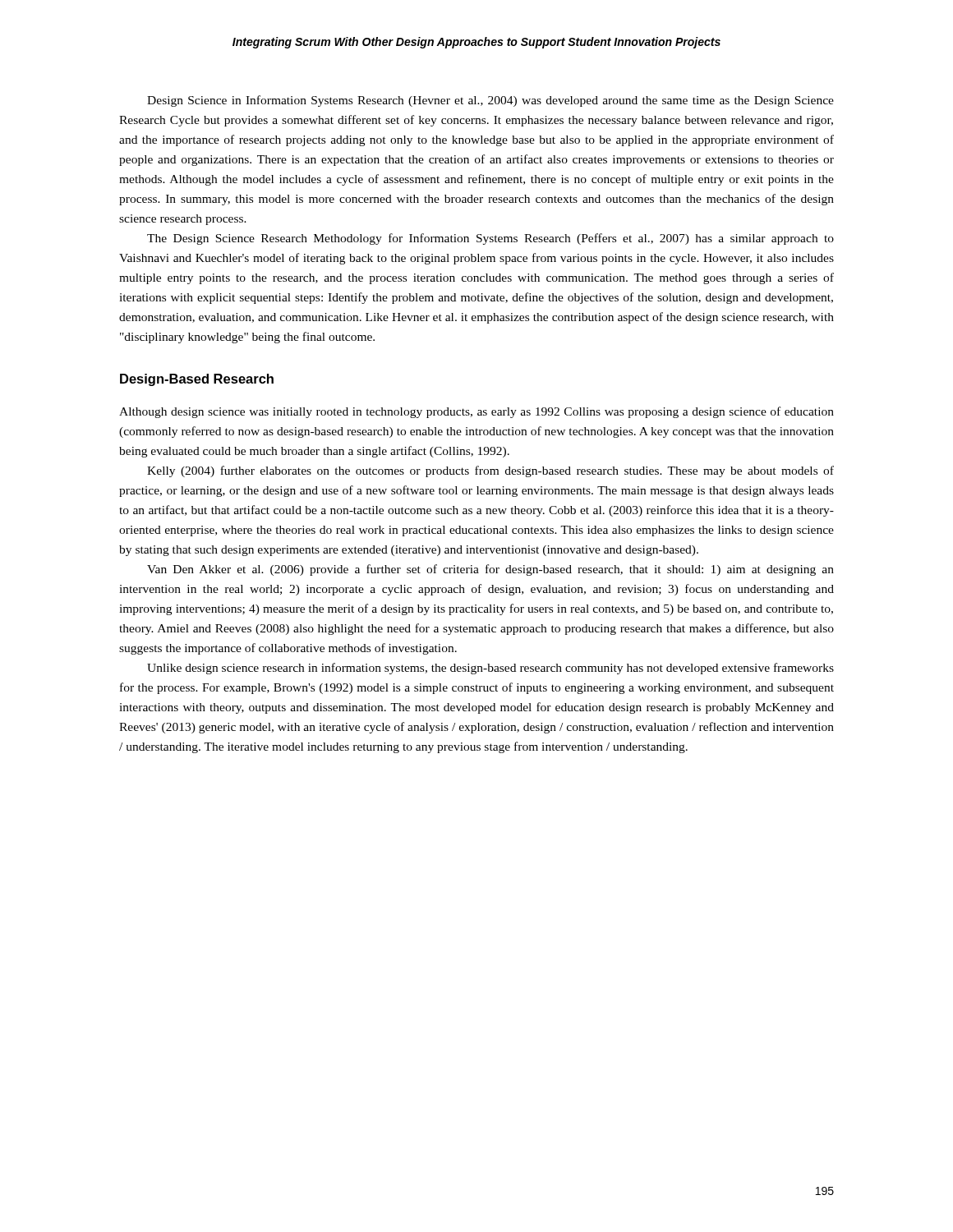The width and height of the screenshot is (953, 1232).
Task: Select the text block that says "Design Science in Information"
Action: [490, 101]
